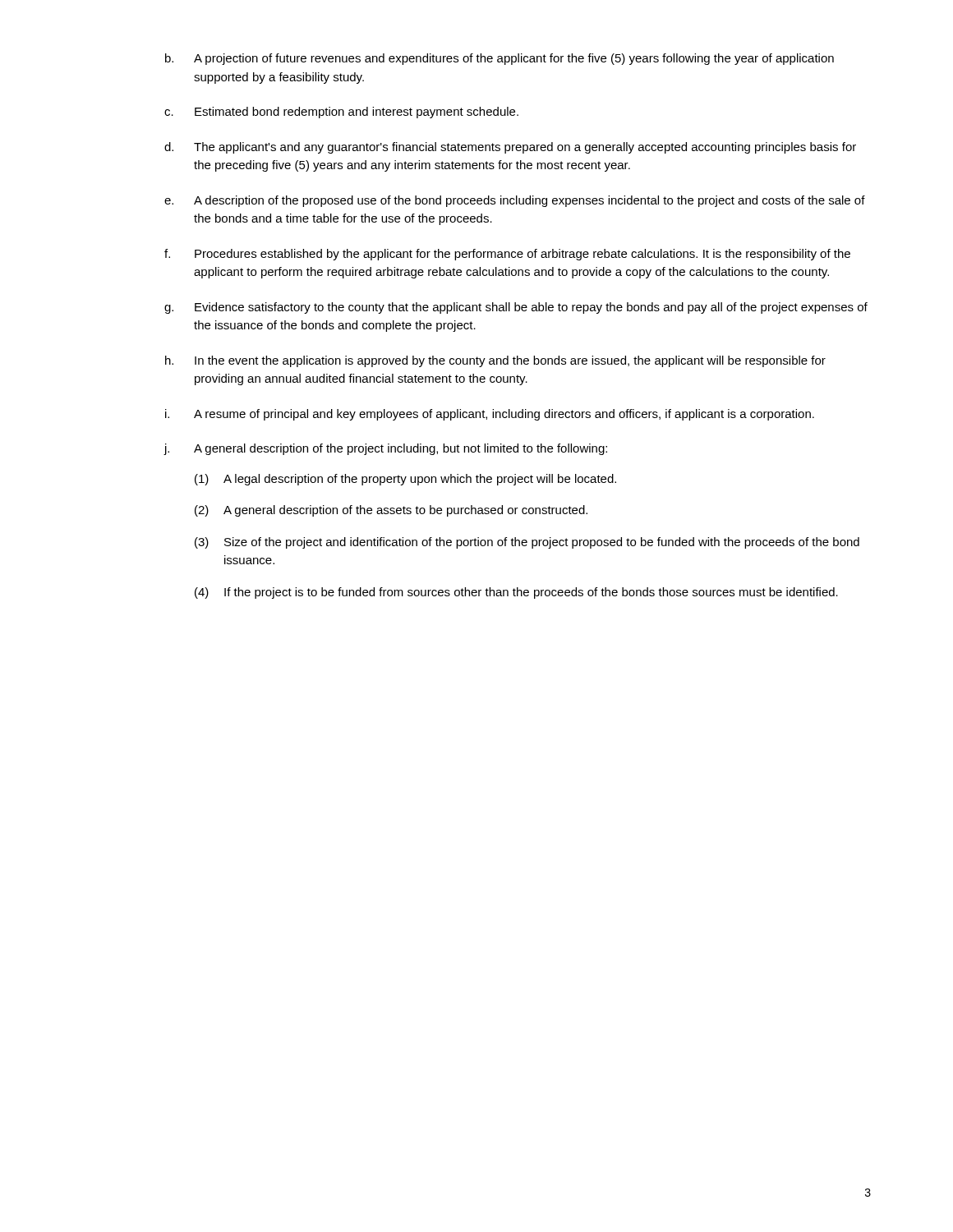Locate the list item with the text "g. Evidence satisfactory to the county that the"
The image size is (953, 1232).
(518, 316)
